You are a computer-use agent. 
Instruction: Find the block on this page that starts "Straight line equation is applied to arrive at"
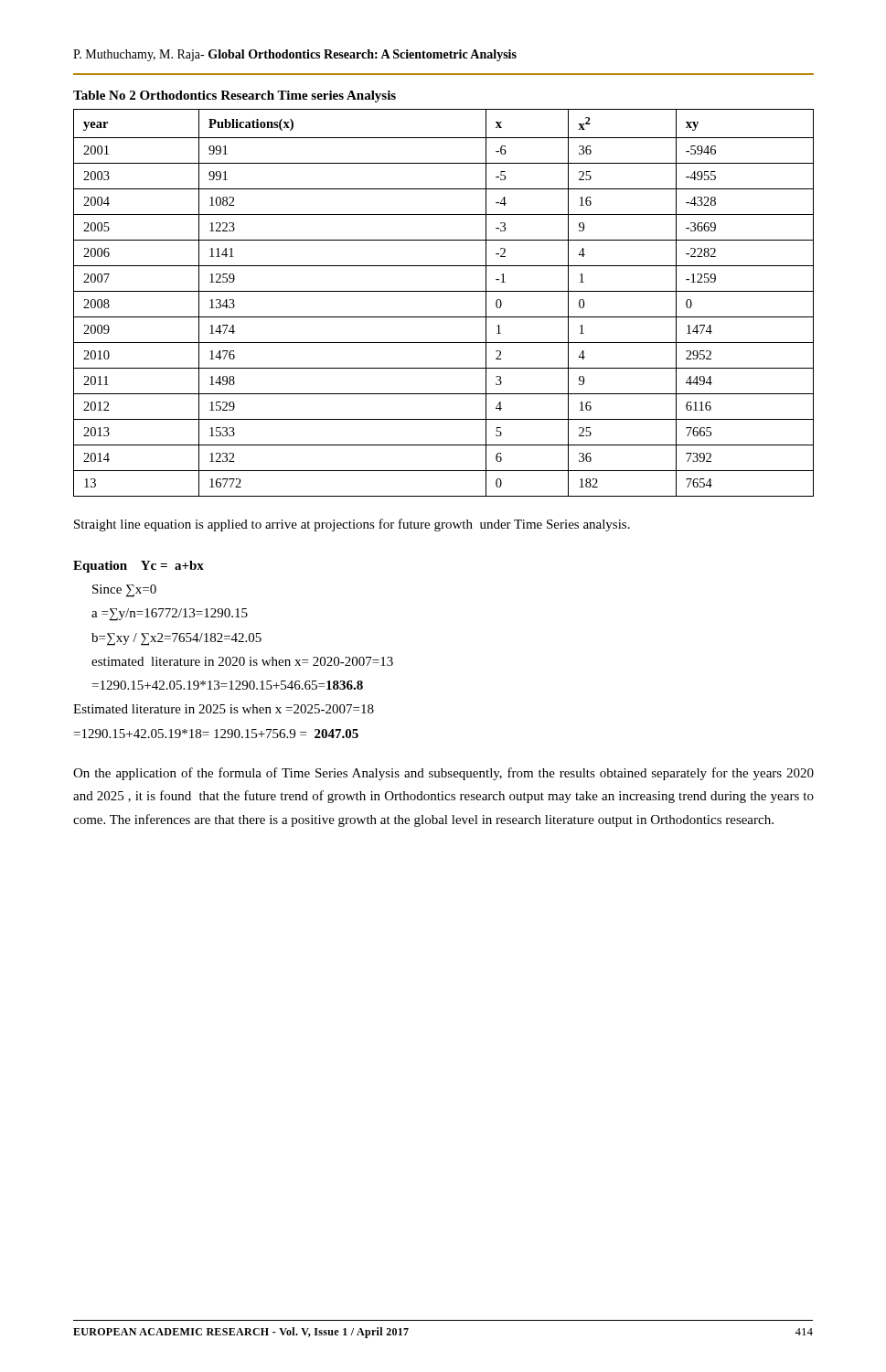(443, 525)
